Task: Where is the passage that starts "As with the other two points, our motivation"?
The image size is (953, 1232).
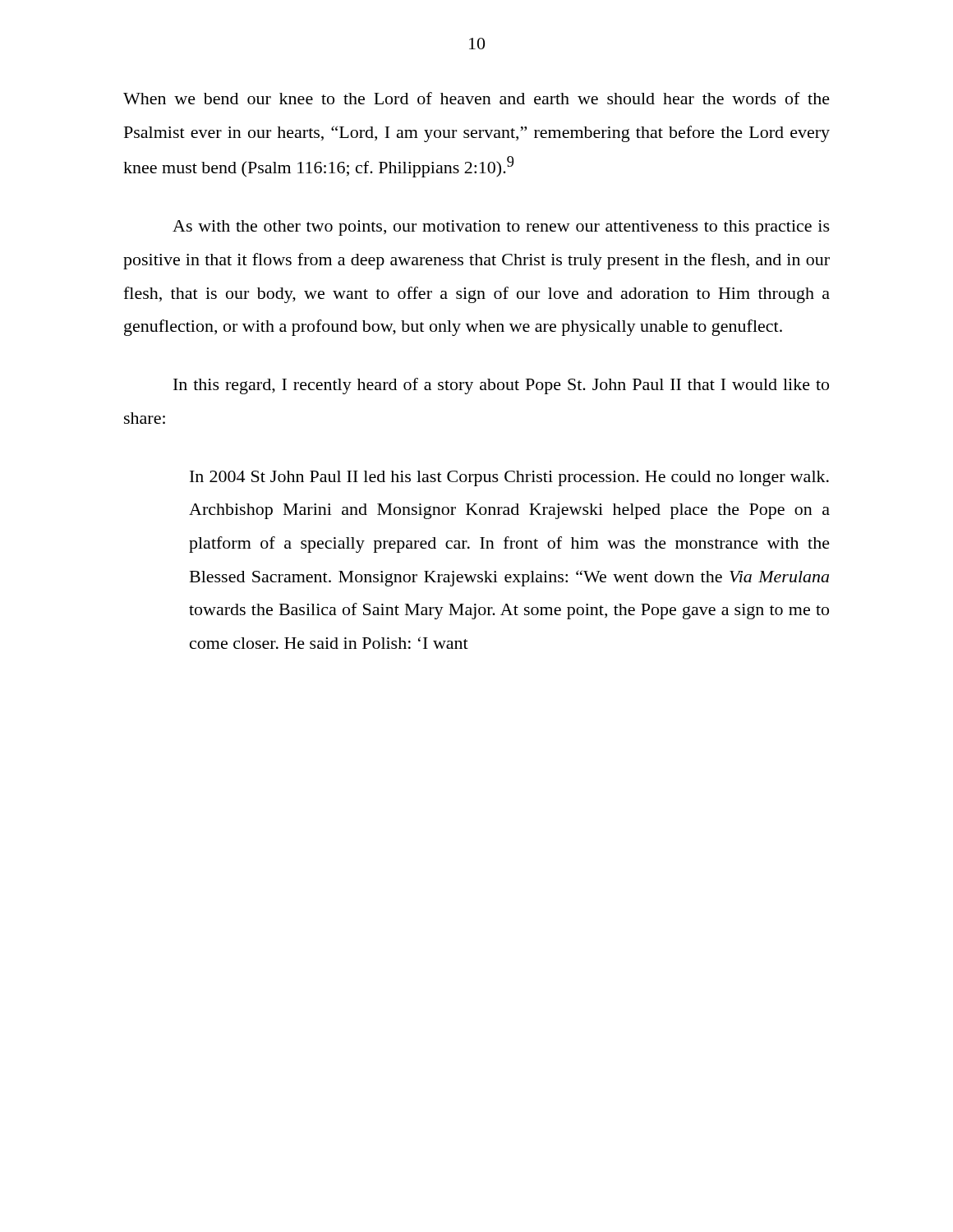Action: coord(476,276)
